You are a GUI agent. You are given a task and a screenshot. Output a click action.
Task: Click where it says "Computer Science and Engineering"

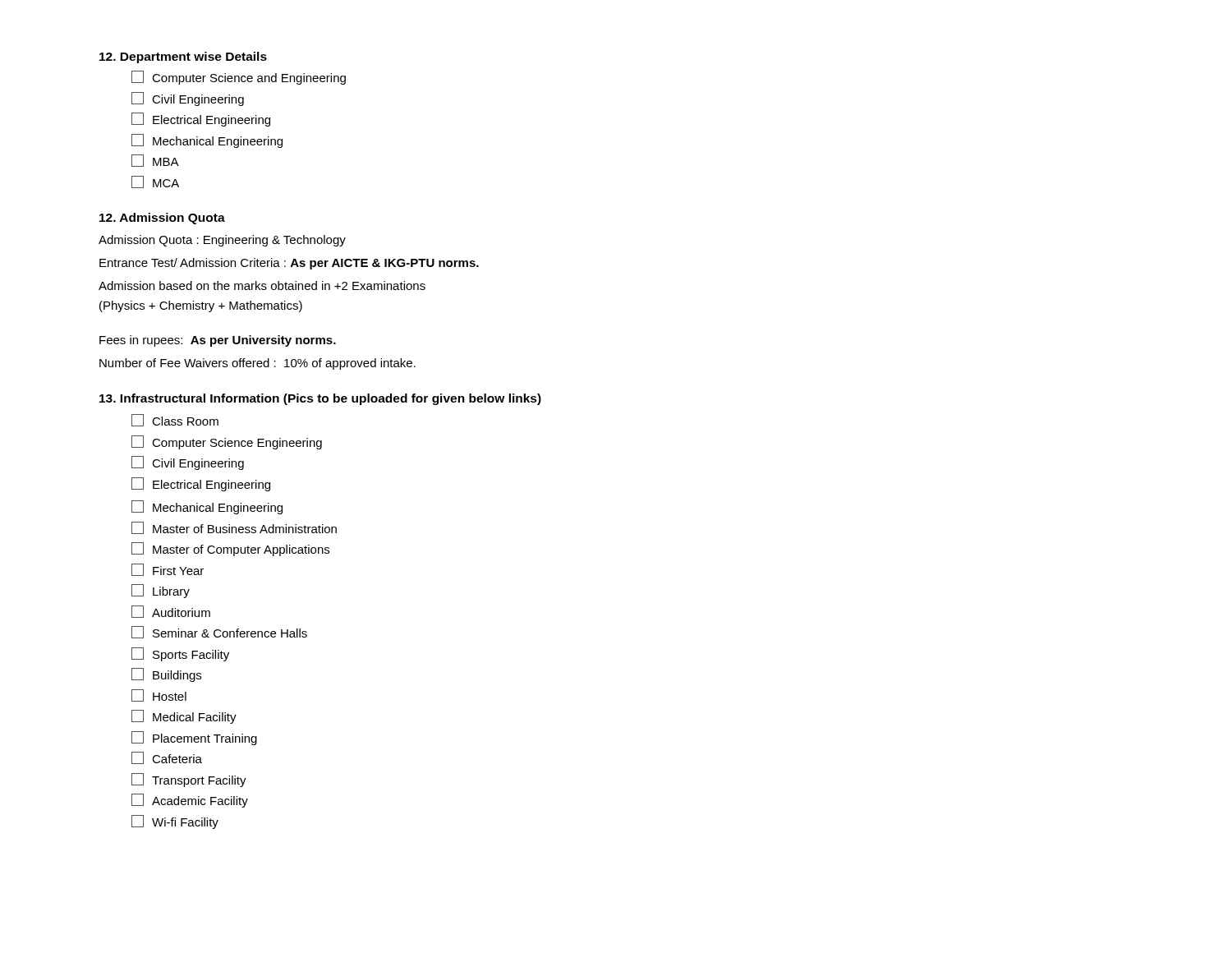click(x=239, y=78)
